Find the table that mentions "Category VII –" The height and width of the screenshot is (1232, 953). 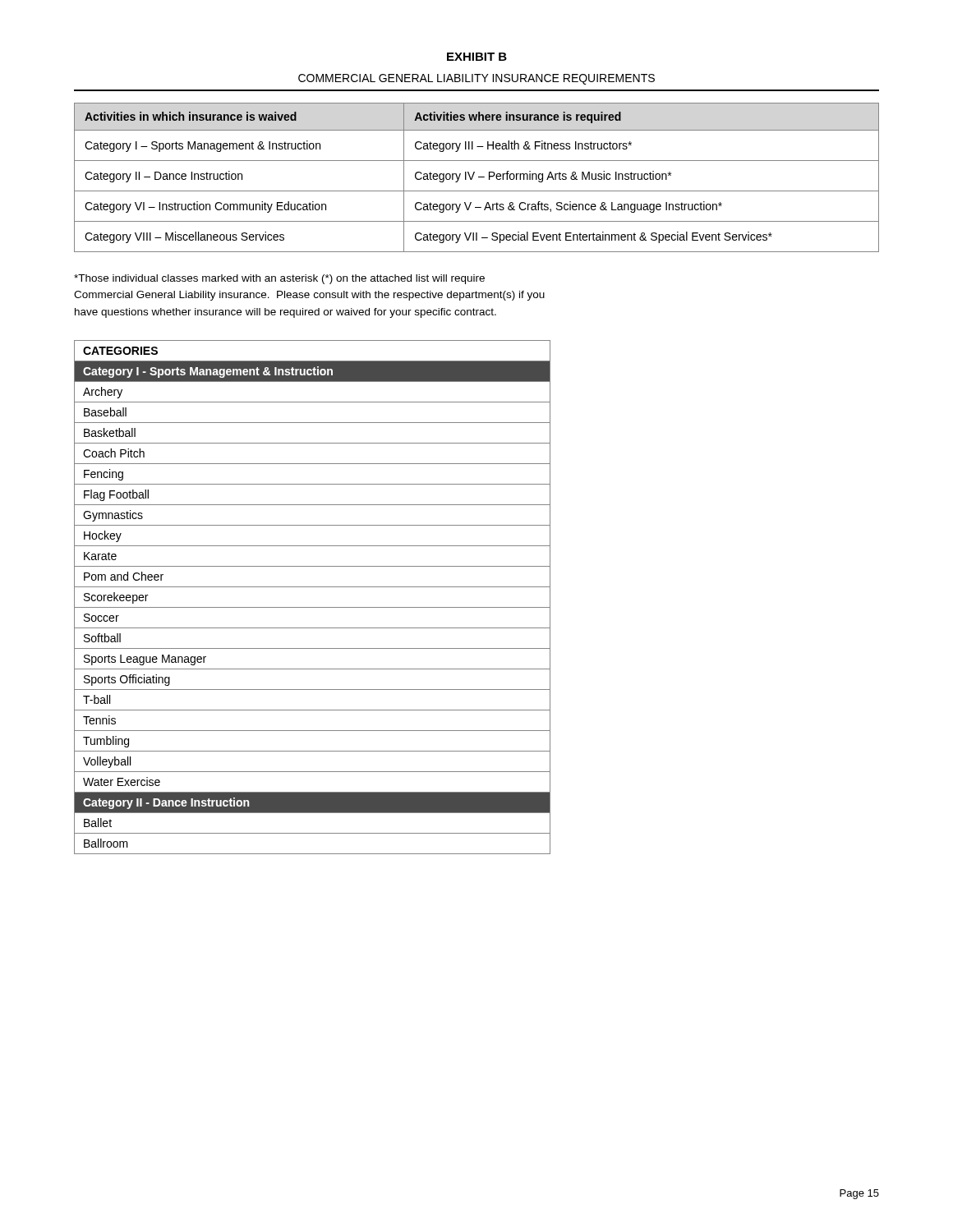(x=476, y=177)
